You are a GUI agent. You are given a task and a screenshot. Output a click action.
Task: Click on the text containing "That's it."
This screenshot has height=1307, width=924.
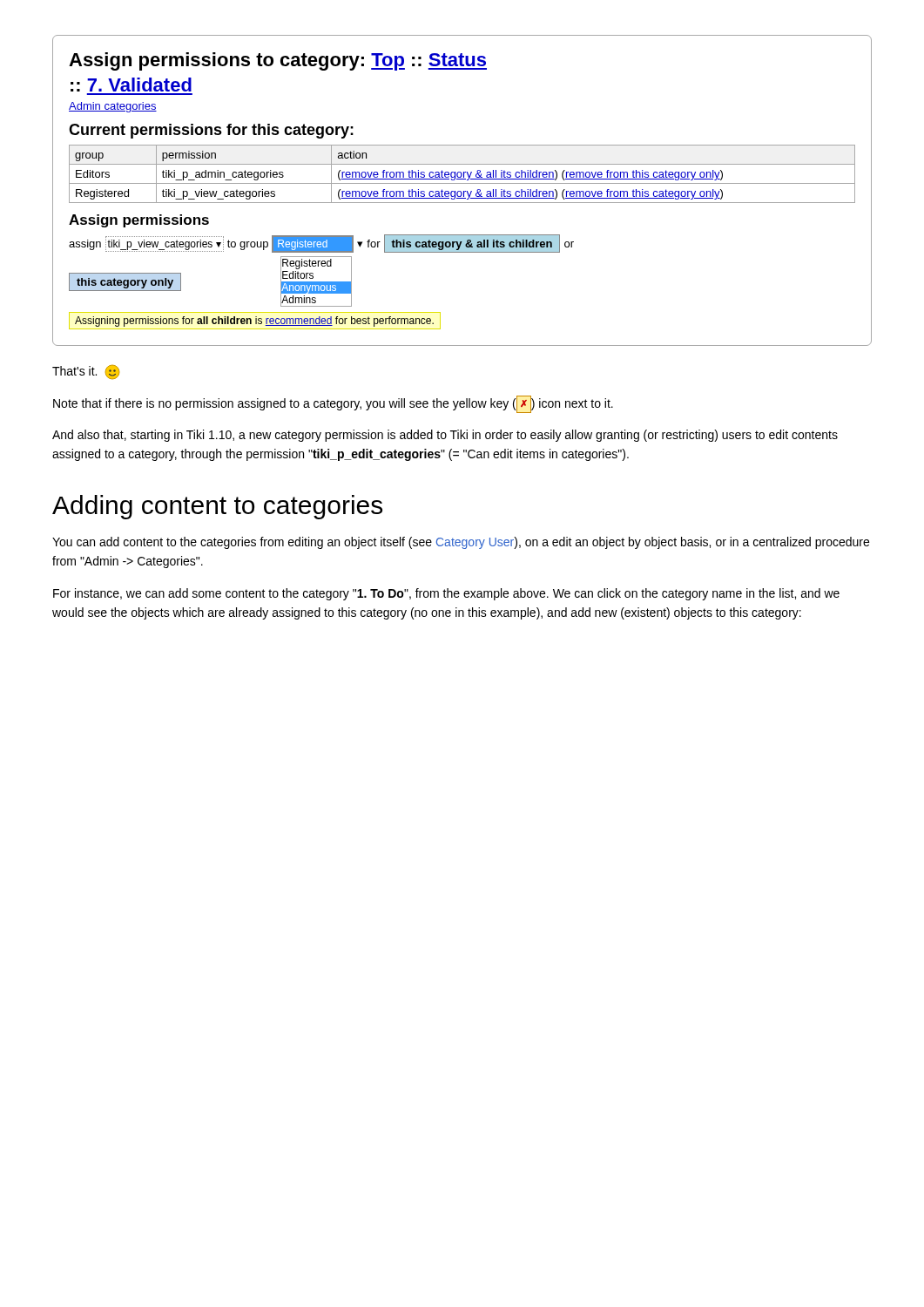[x=86, y=372]
